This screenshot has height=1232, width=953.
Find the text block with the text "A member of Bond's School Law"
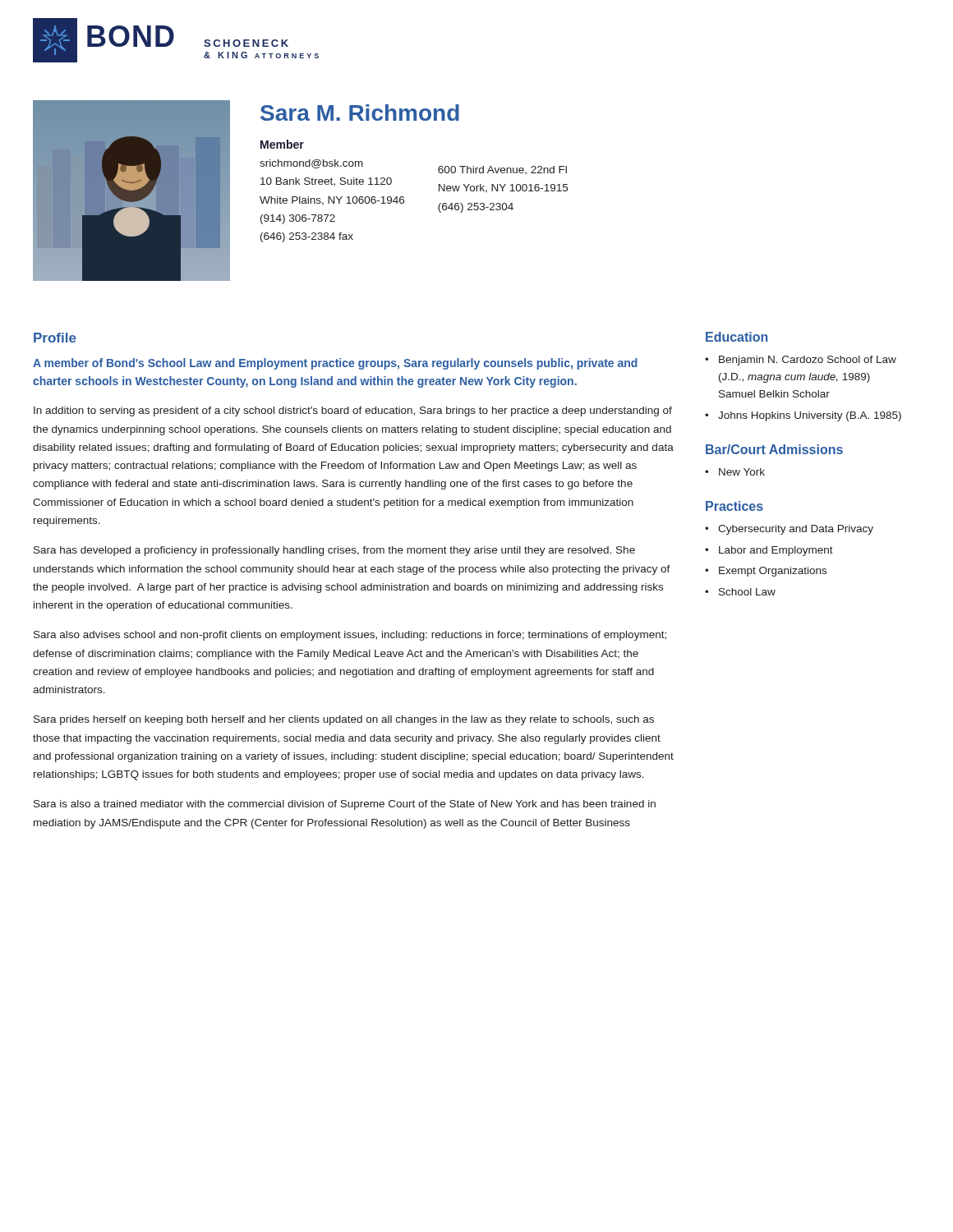click(x=335, y=372)
